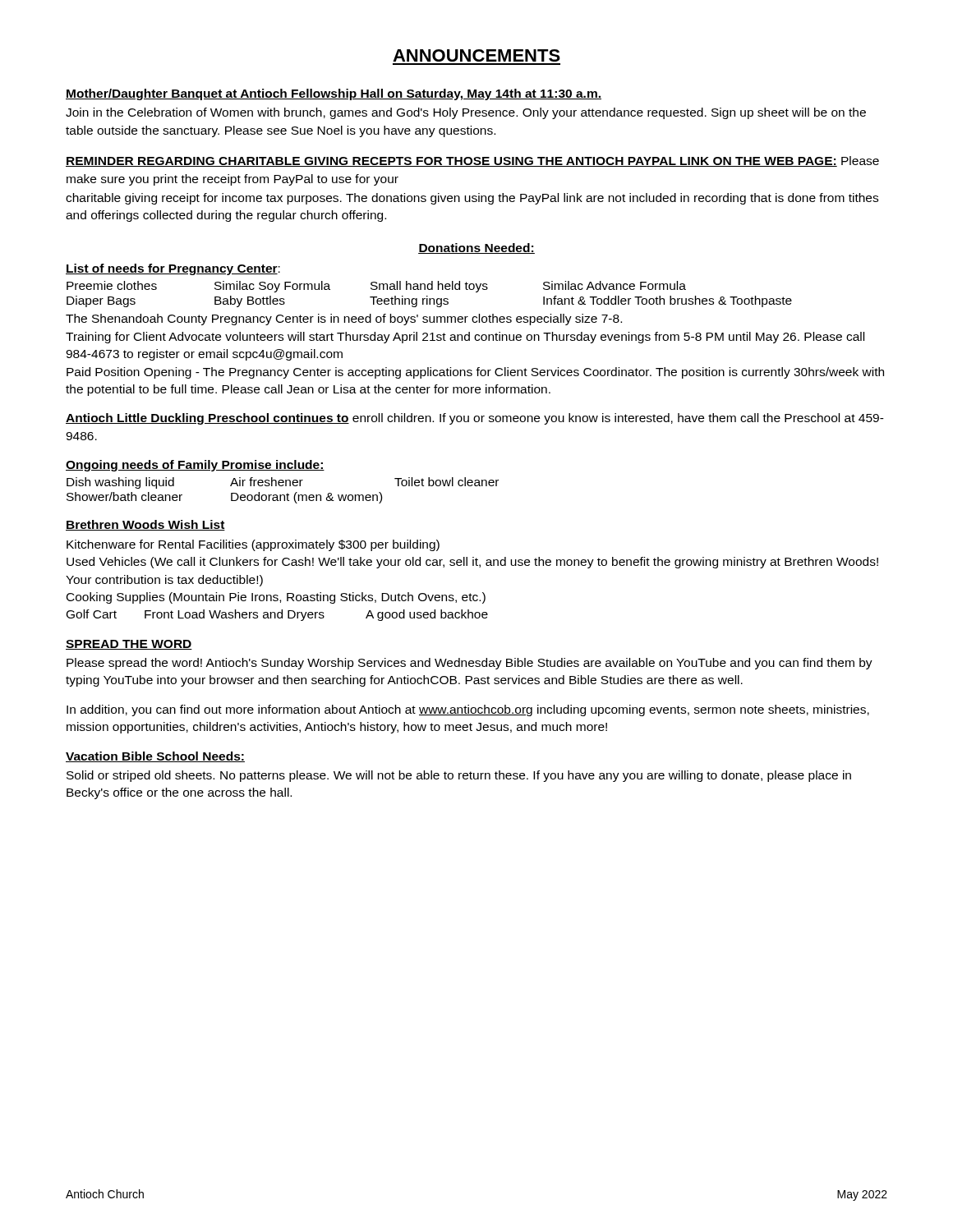
Task: Find the element starting "Brethren Woods Wish List"
Action: click(x=145, y=525)
